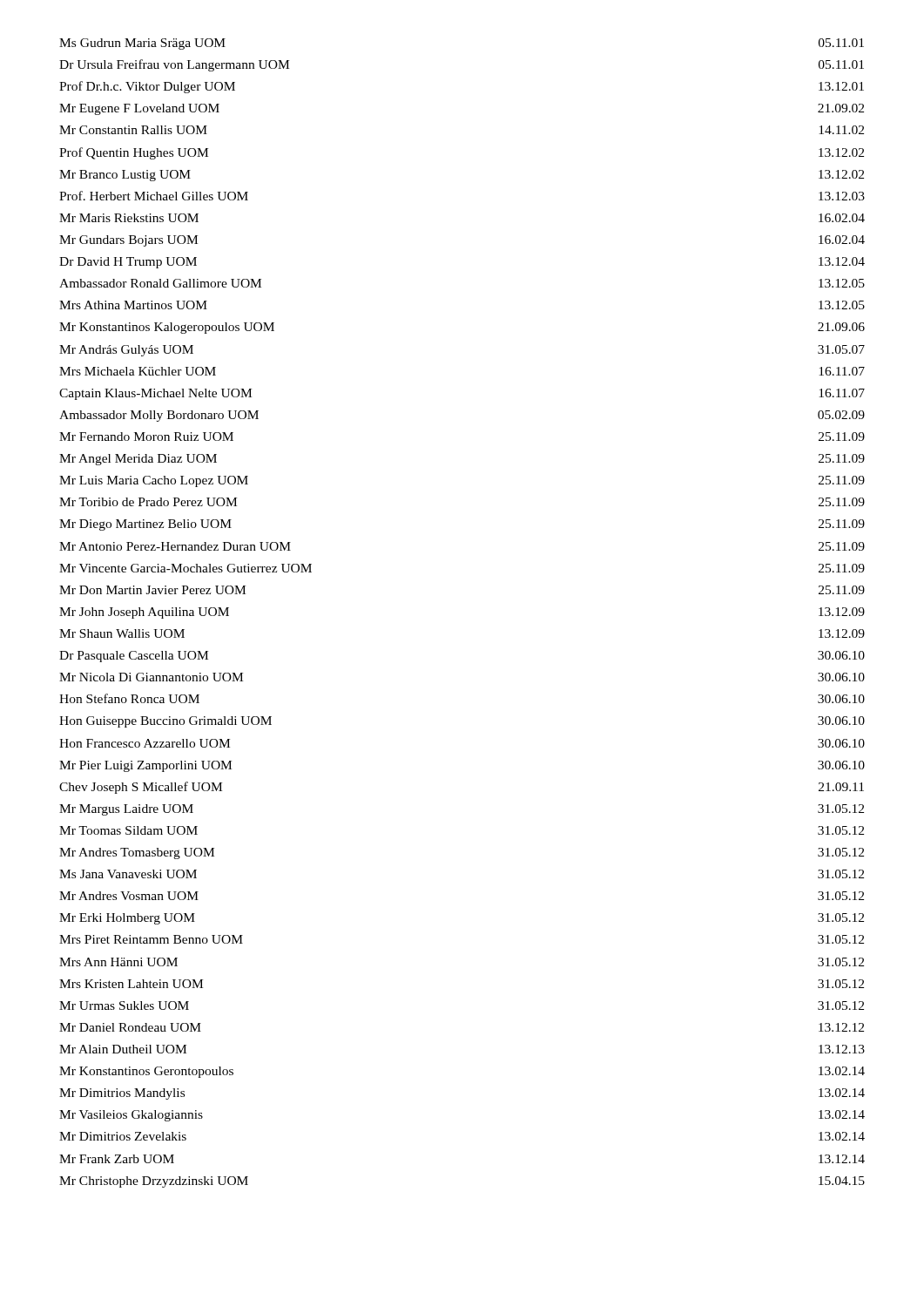Viewport: 924px width, 1307px height.
Task: Locate the list item containing "Prof Quentin Hughes UOM13.12.02"
Action: [x=137, y=152]
